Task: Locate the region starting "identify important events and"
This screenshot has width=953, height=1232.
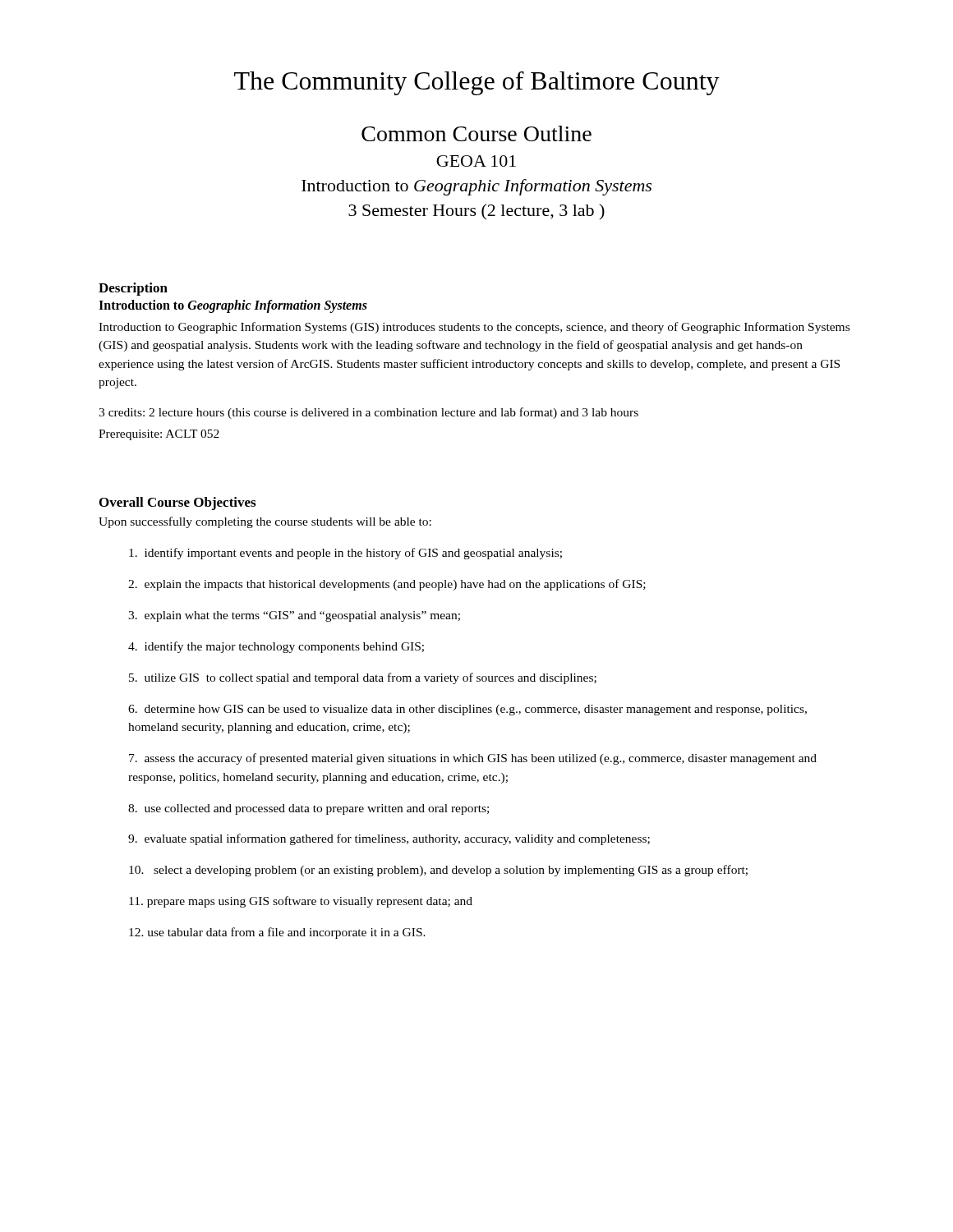Action: 491,553
